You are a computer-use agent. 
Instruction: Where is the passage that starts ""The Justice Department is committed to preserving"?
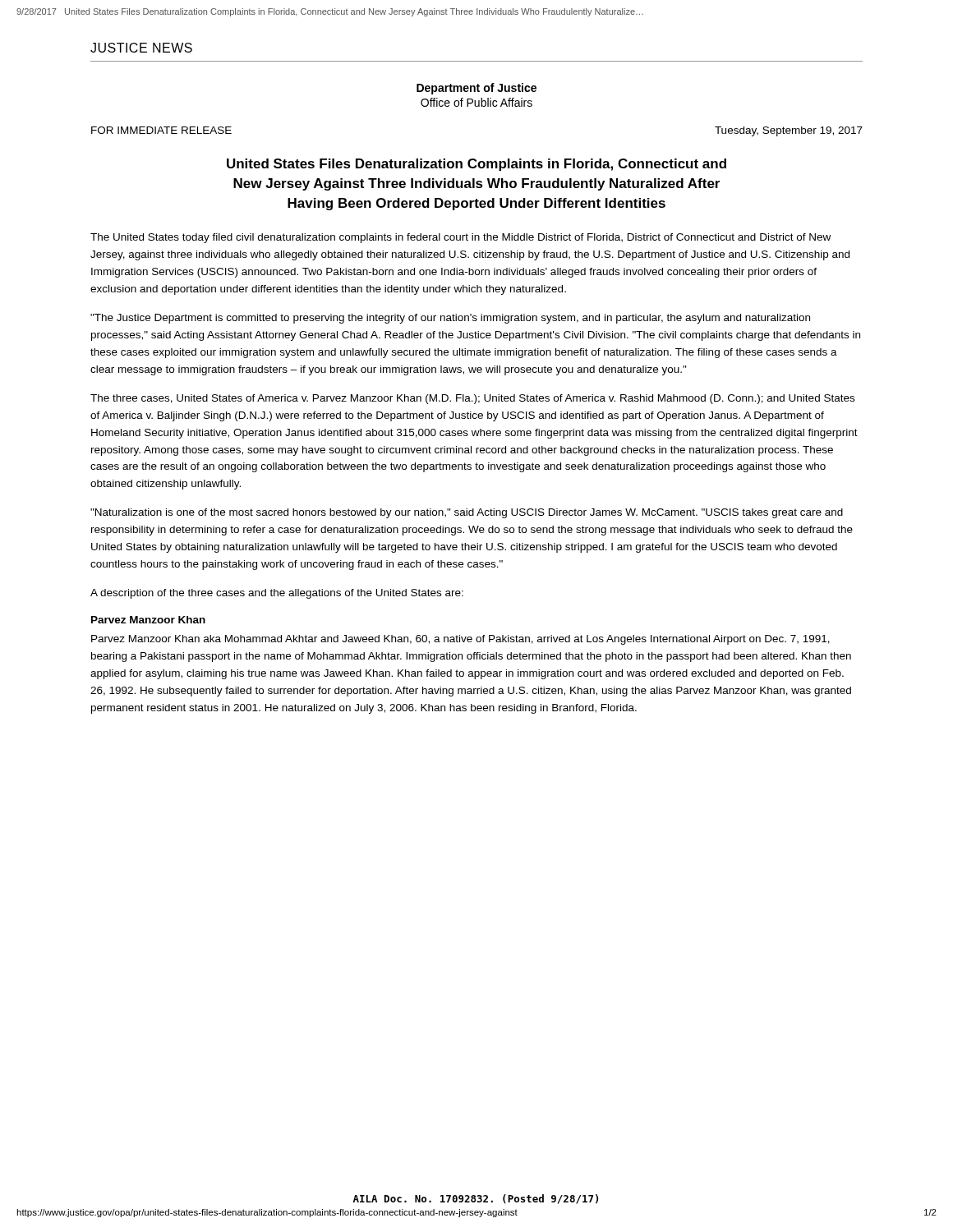click(476, 343)
